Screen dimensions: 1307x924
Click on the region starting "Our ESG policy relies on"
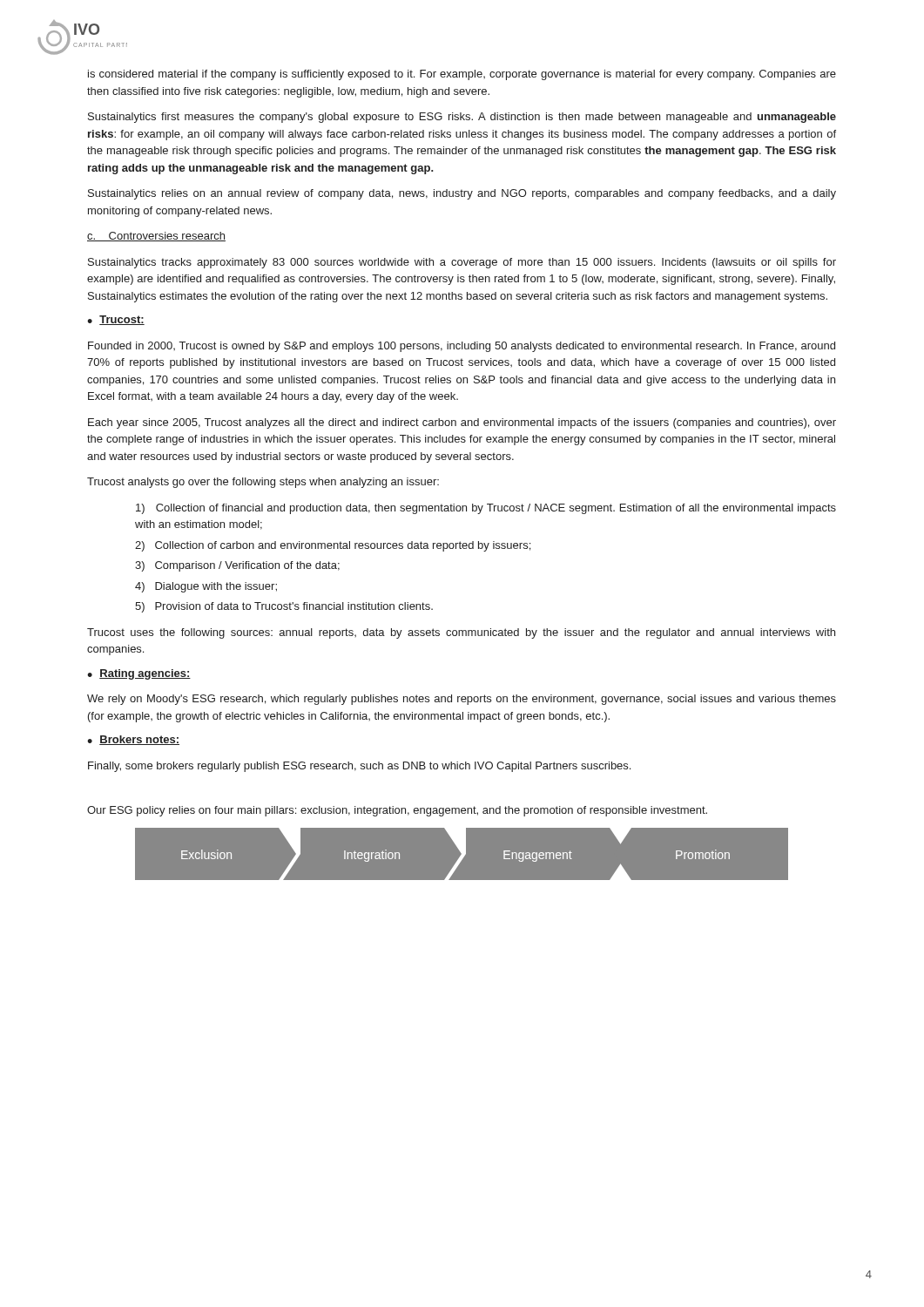(x=462, y=810)
